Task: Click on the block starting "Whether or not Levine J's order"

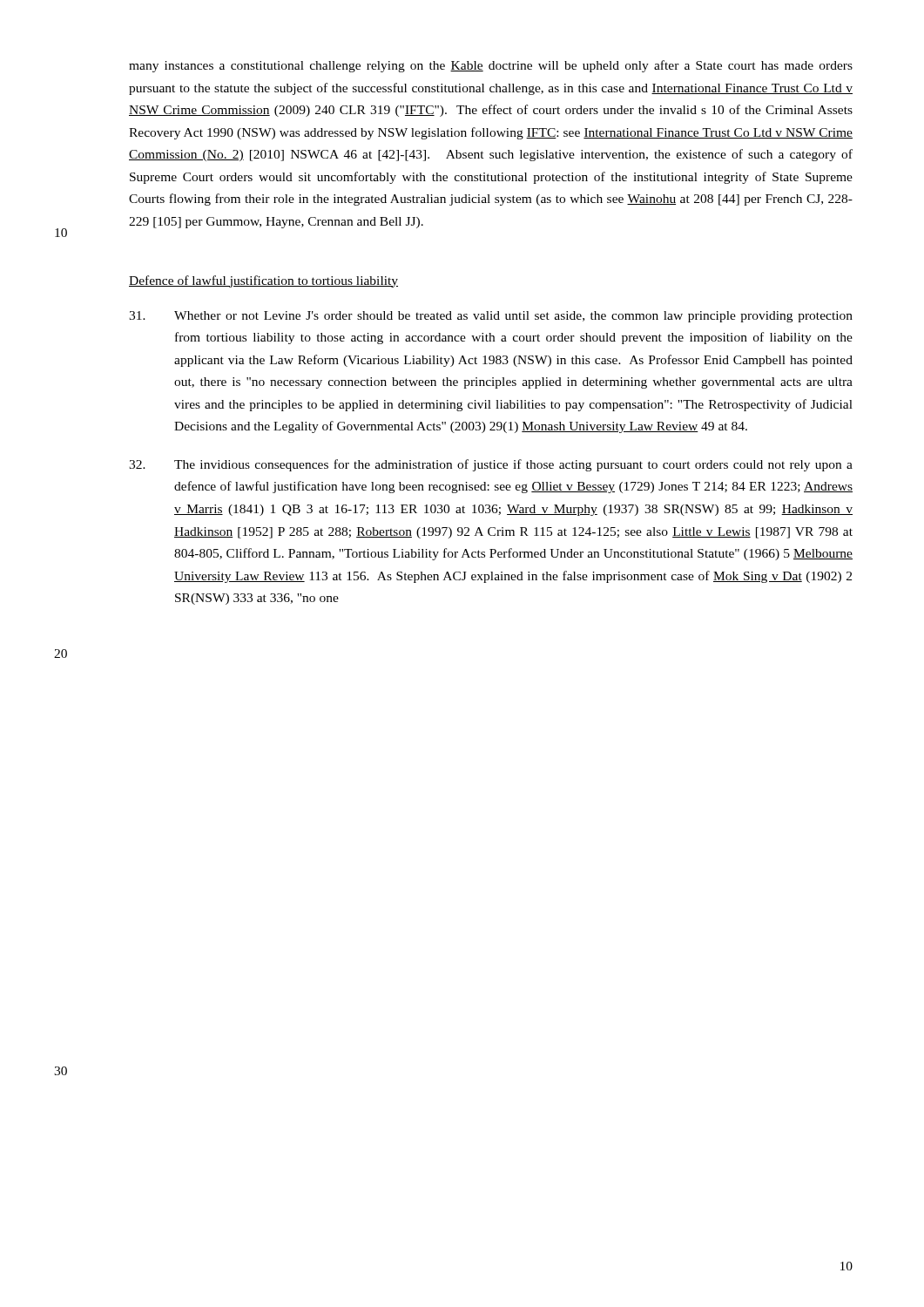Action: (491, 370)
